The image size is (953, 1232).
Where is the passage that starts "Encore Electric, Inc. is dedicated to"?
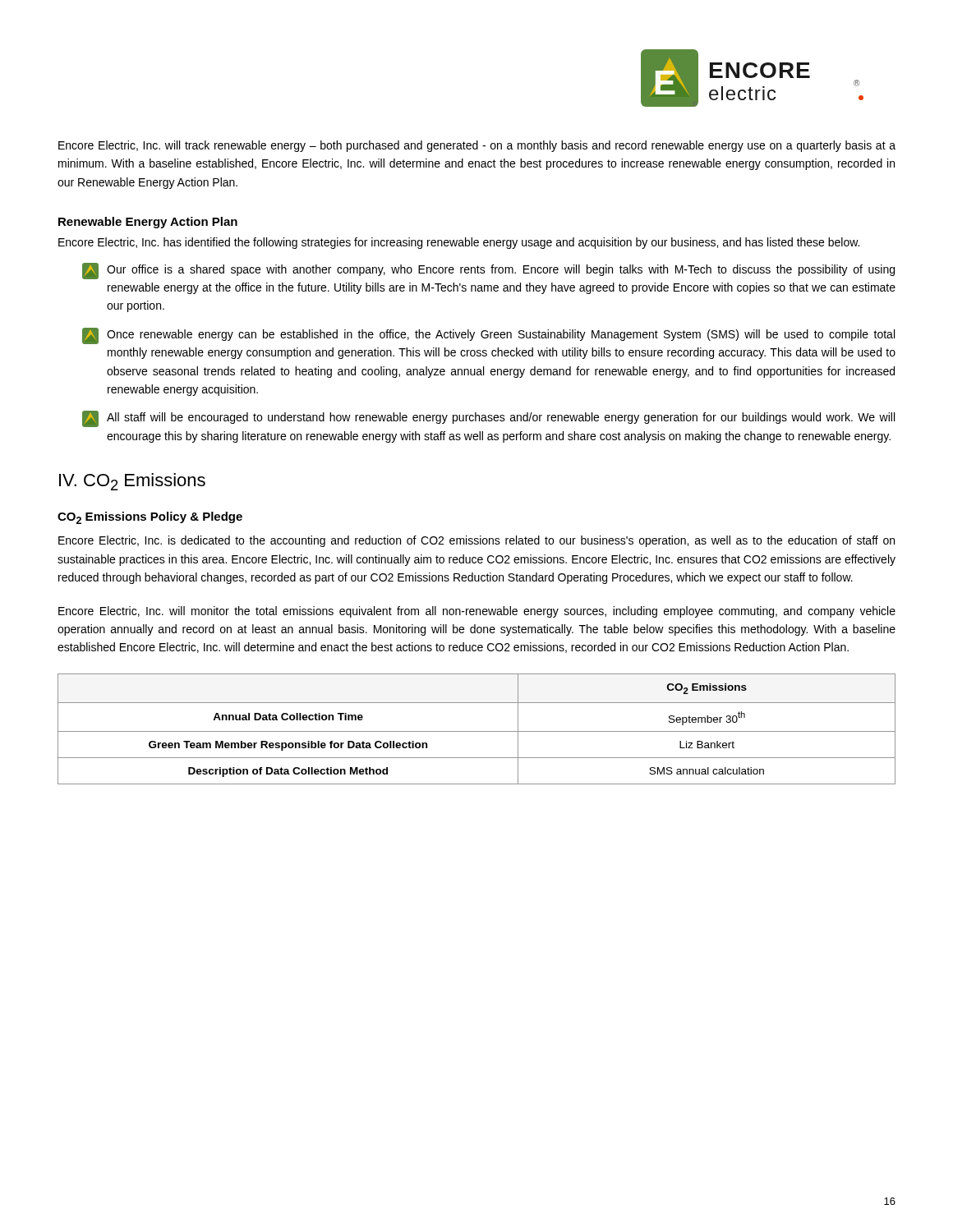pos(476,559)
